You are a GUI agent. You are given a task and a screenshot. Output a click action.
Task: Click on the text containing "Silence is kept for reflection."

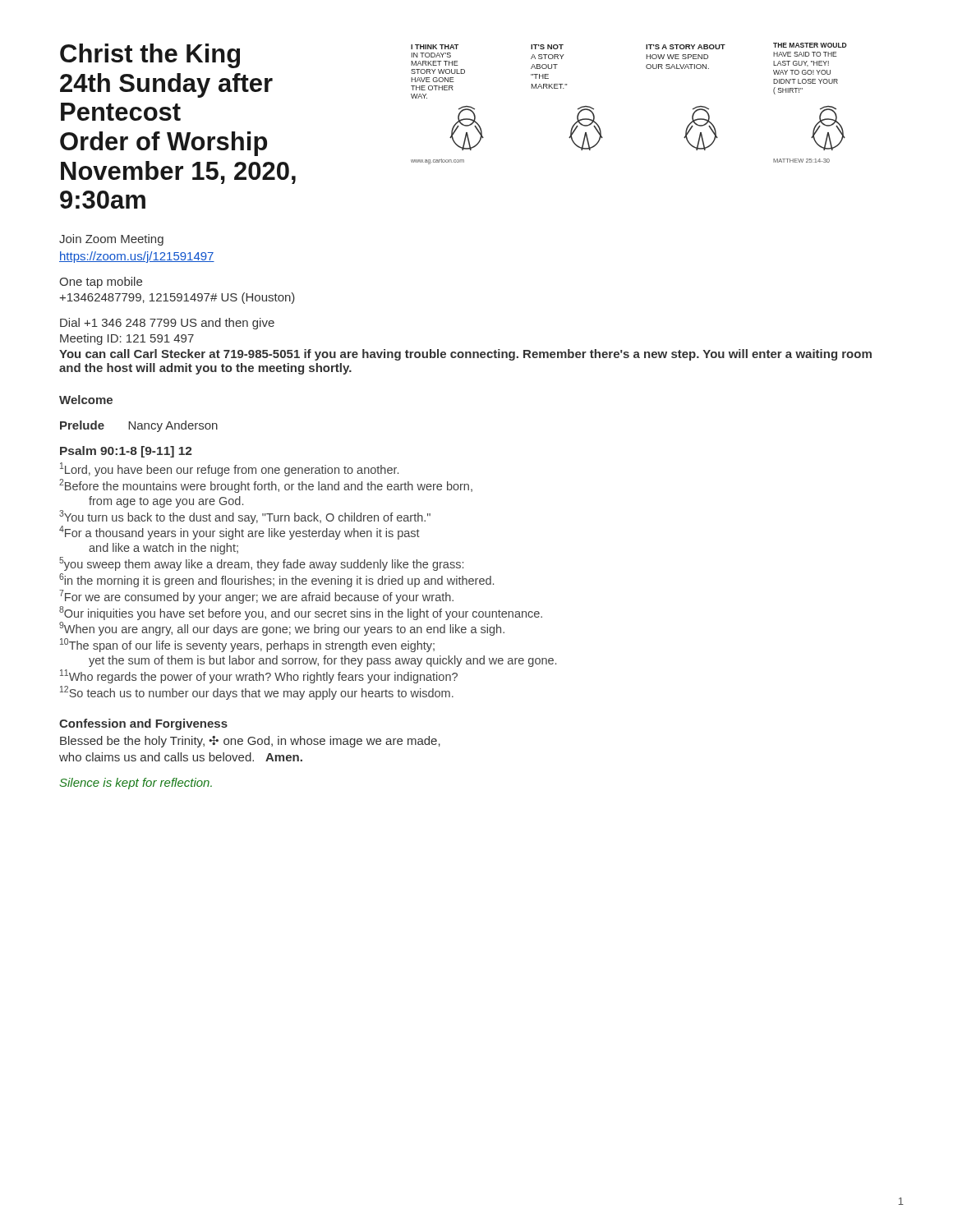[136, 784]
